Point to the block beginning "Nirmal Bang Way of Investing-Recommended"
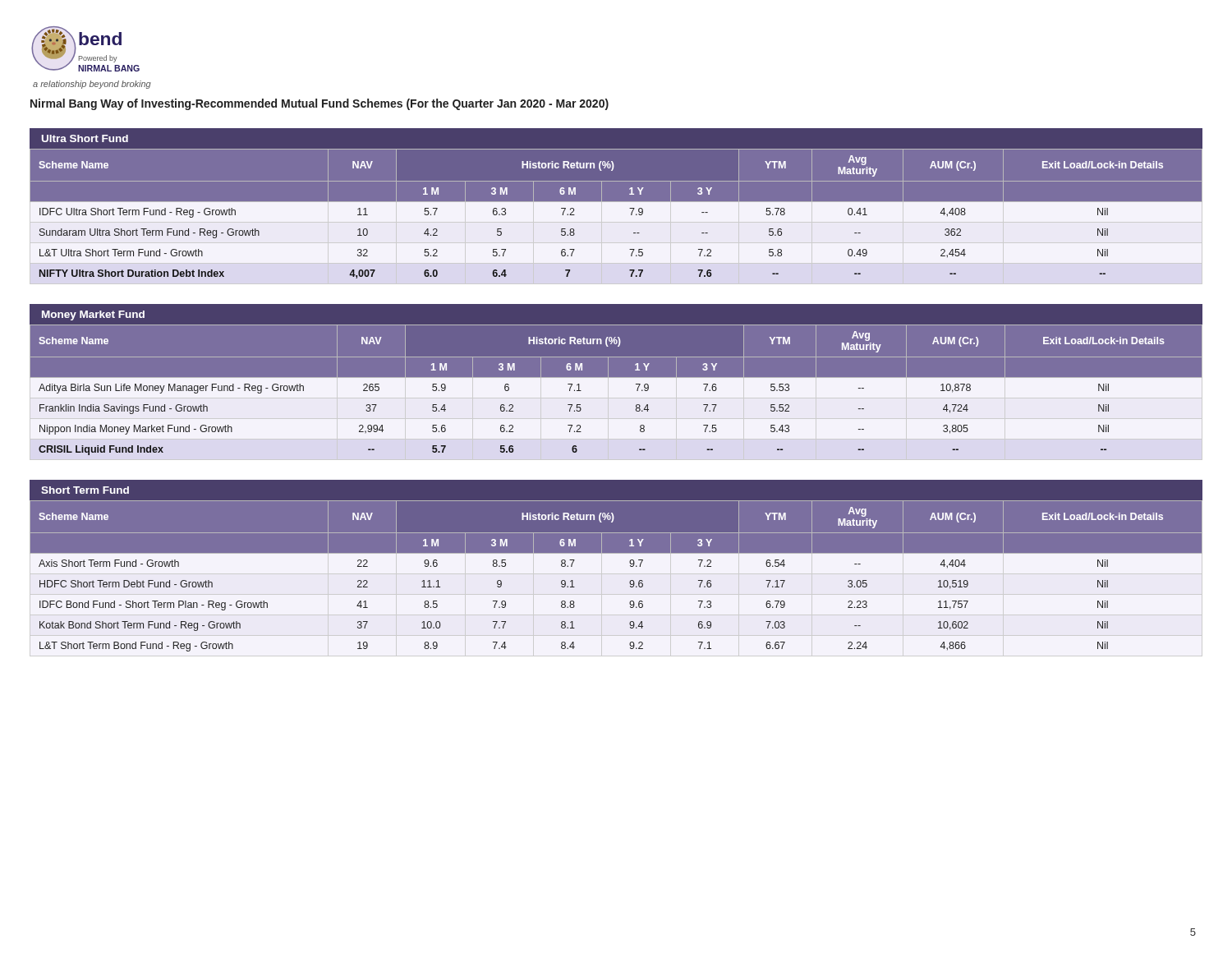Viewport: 1232px width, 953px height. 319,103
